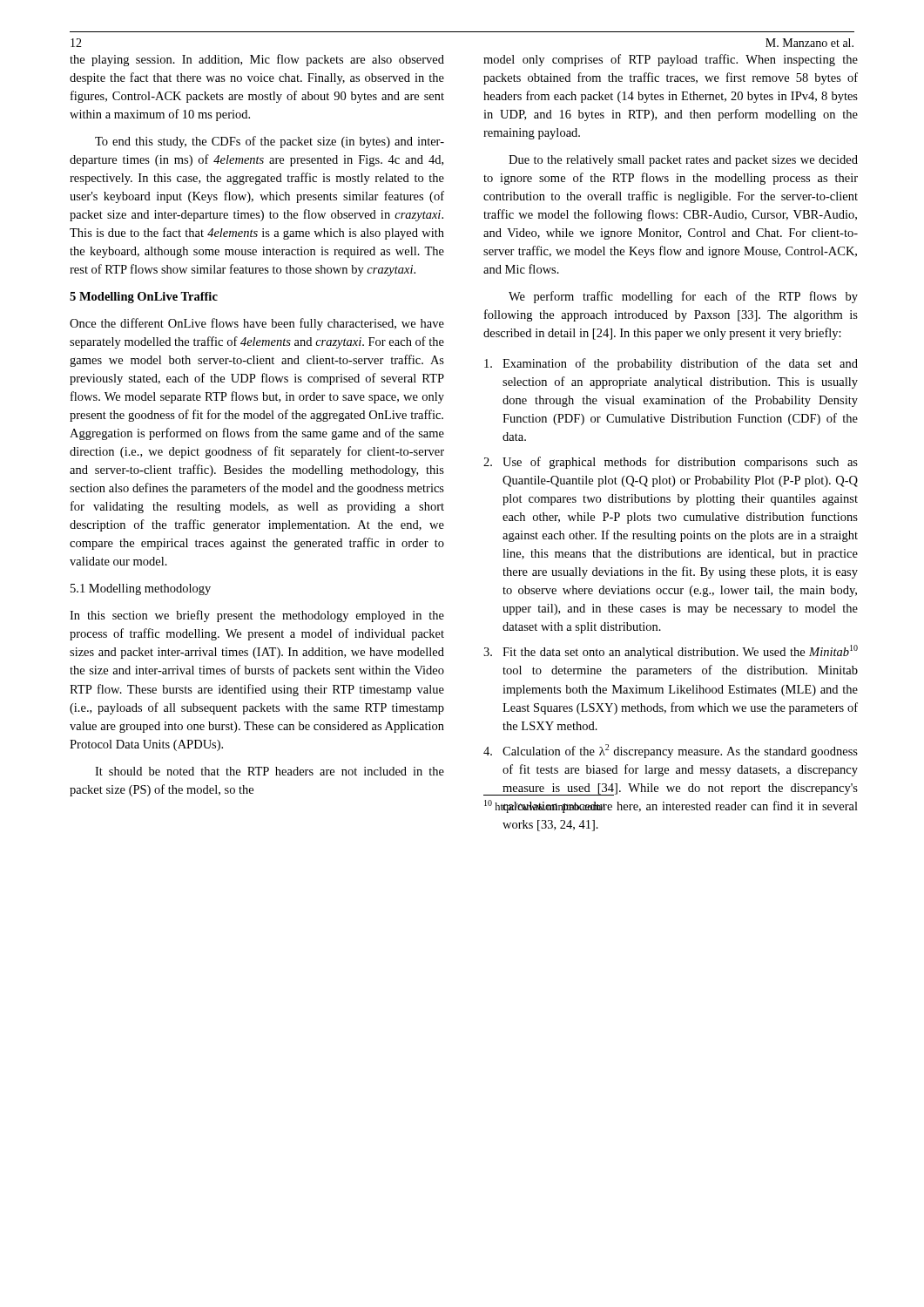Find the element starting "3. Fit the data set"
924x1307 pixels.
(671, 689)
